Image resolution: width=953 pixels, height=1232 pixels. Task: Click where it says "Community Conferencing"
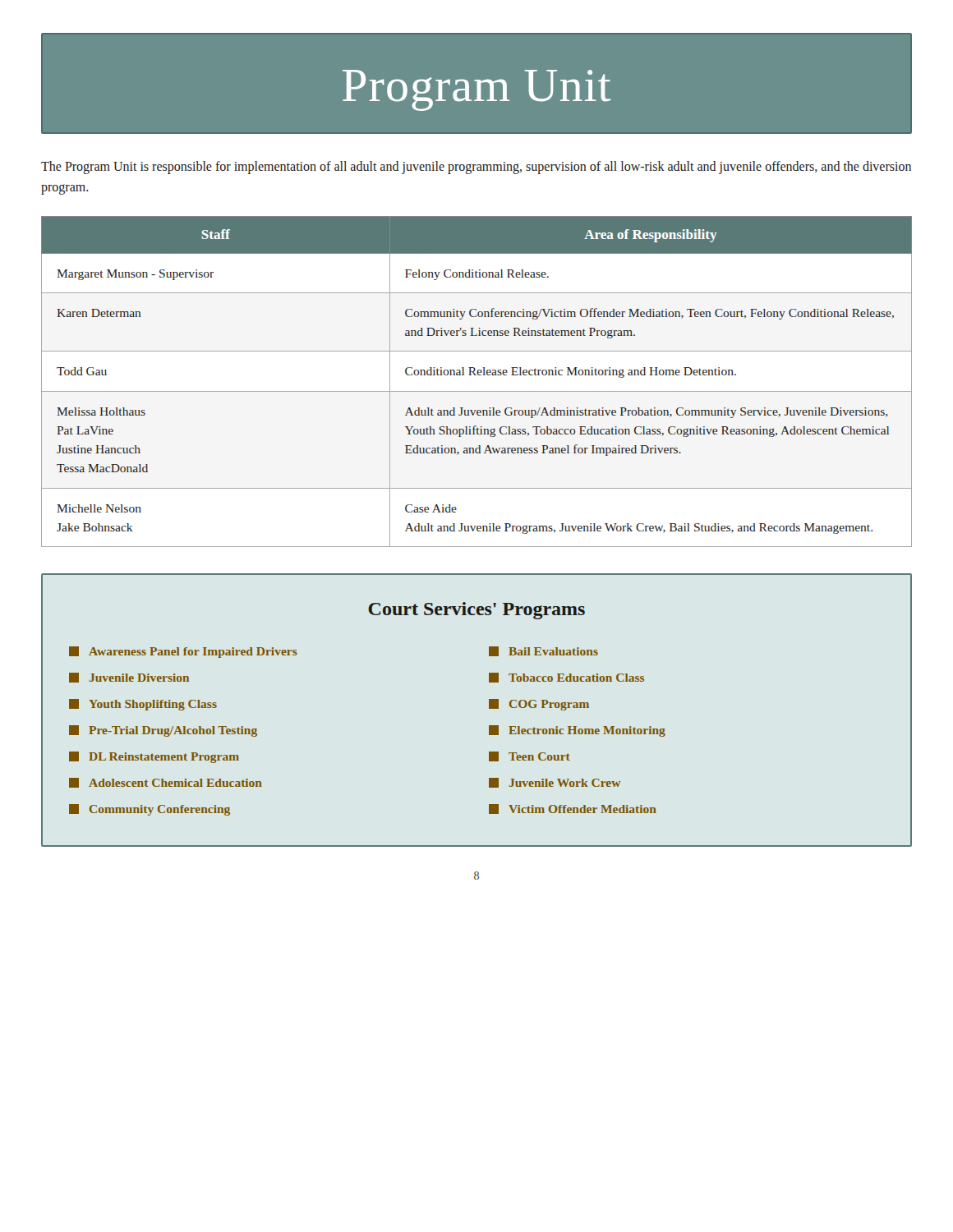point(150,810)
